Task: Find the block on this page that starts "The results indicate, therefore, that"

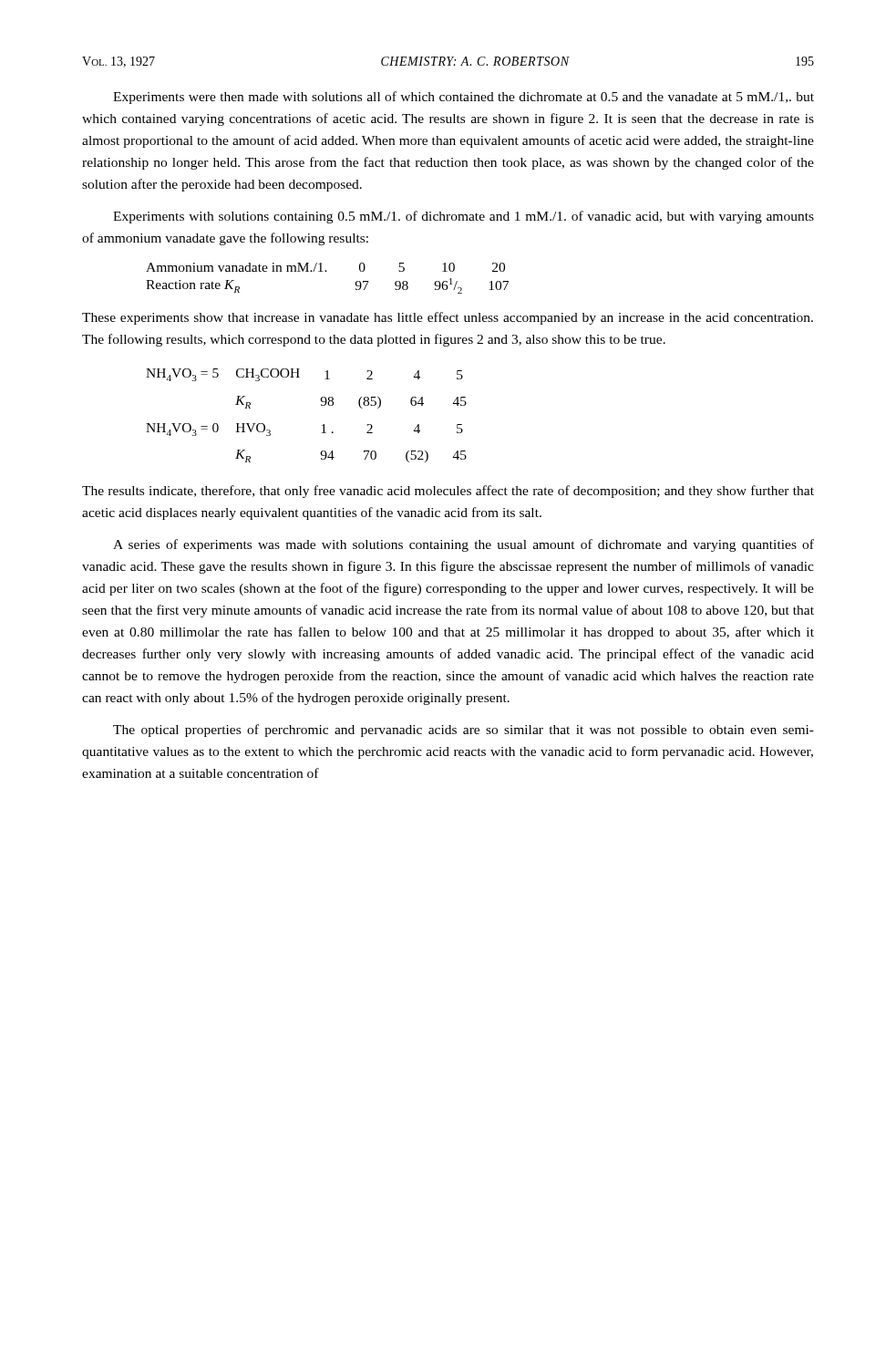Action: [x=448, y=502]
